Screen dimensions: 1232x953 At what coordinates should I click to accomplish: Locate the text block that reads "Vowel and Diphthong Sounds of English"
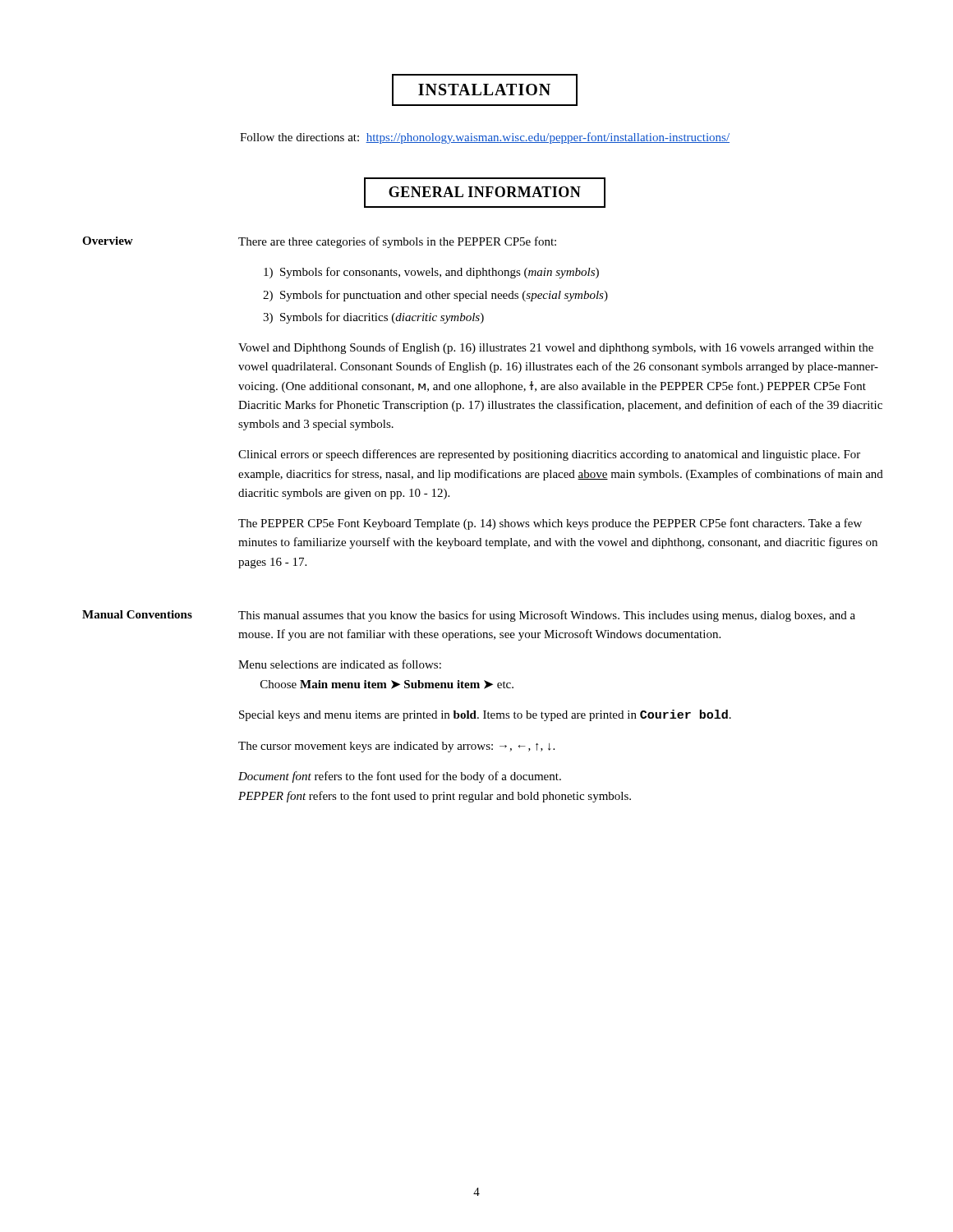pyautogui.click(x=563, y=386)
